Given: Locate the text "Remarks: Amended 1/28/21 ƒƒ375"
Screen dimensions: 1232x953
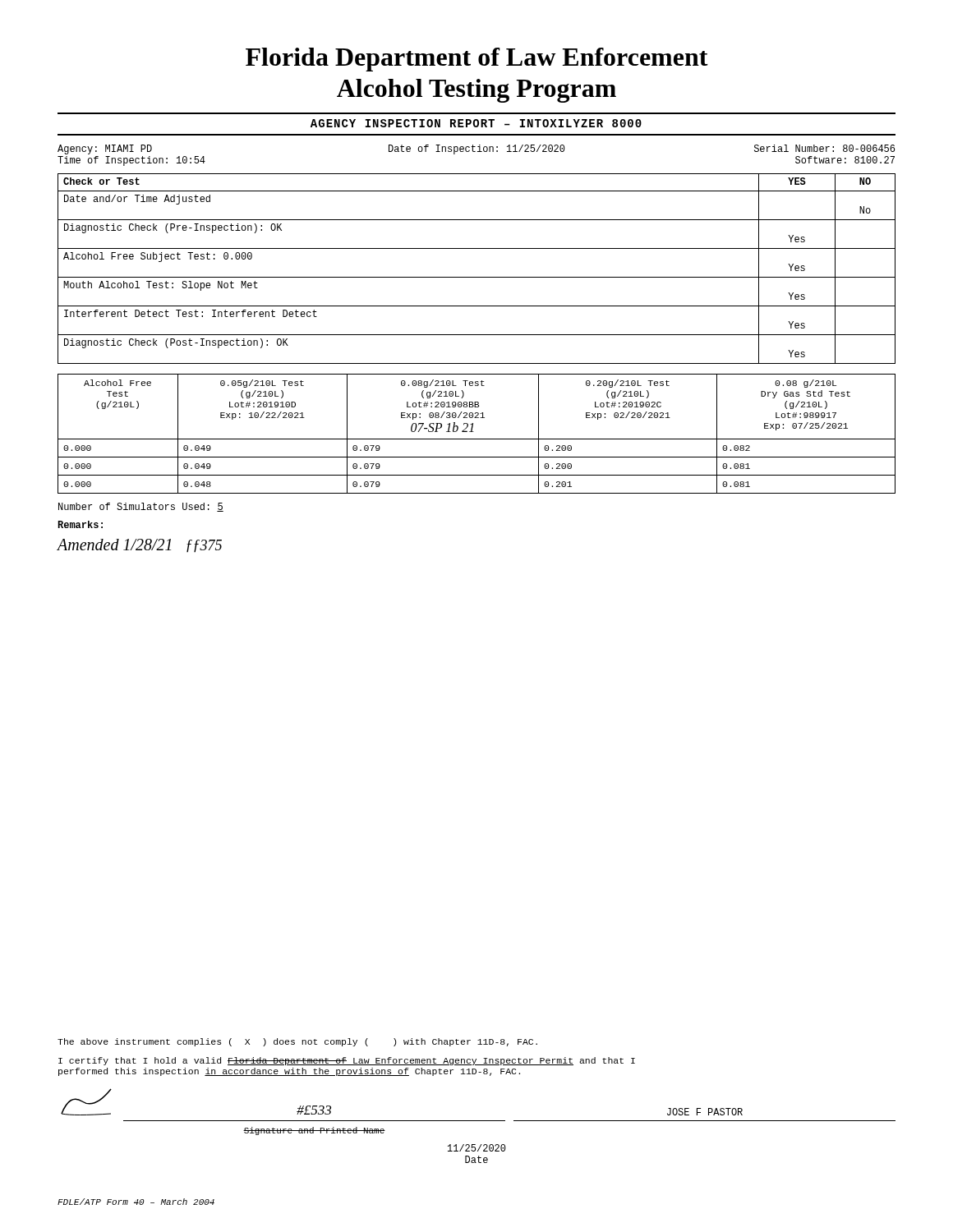Looking at the screenshot, I should click(140, 537).
